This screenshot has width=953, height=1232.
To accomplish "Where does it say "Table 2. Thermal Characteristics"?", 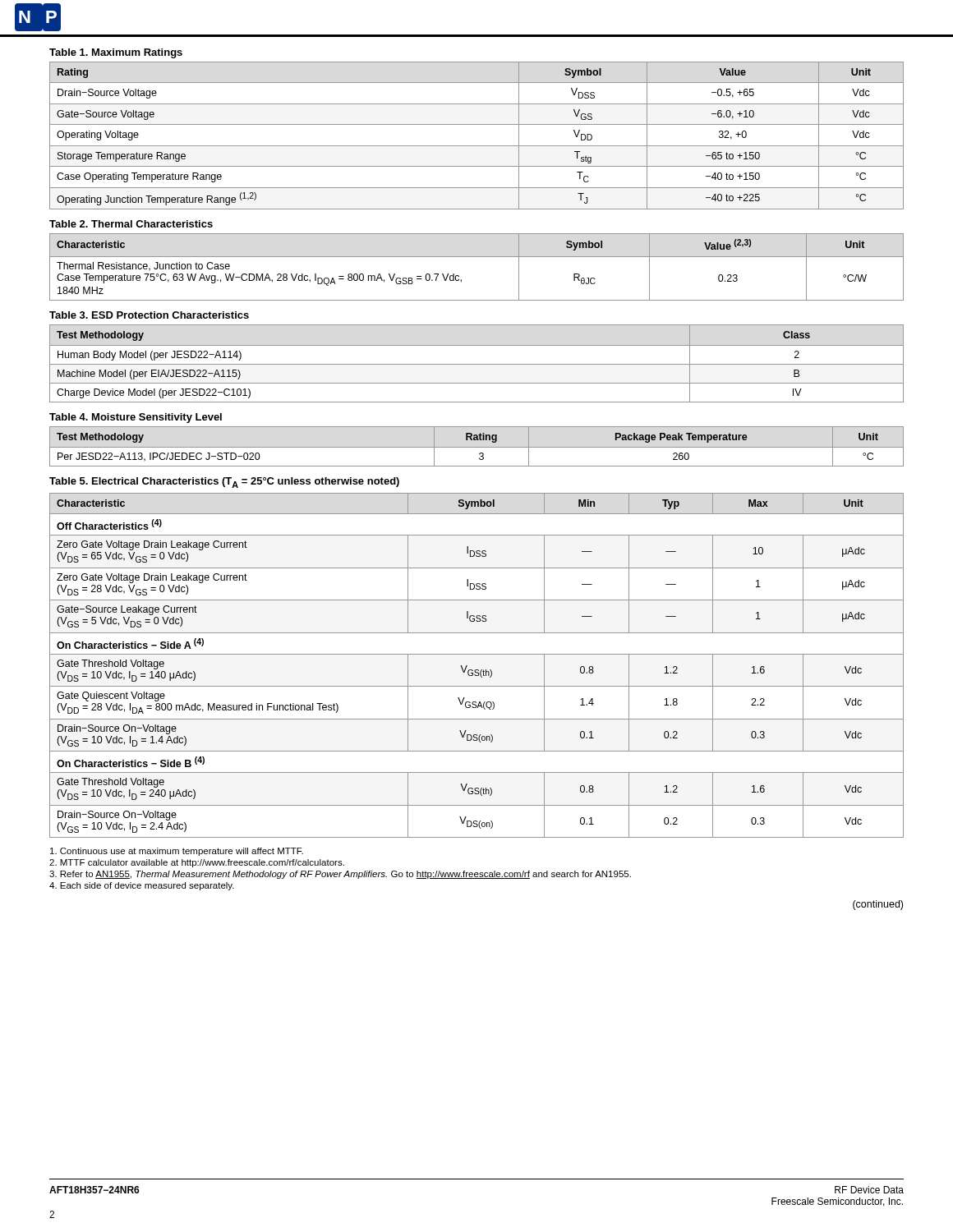I will point(131,223).
